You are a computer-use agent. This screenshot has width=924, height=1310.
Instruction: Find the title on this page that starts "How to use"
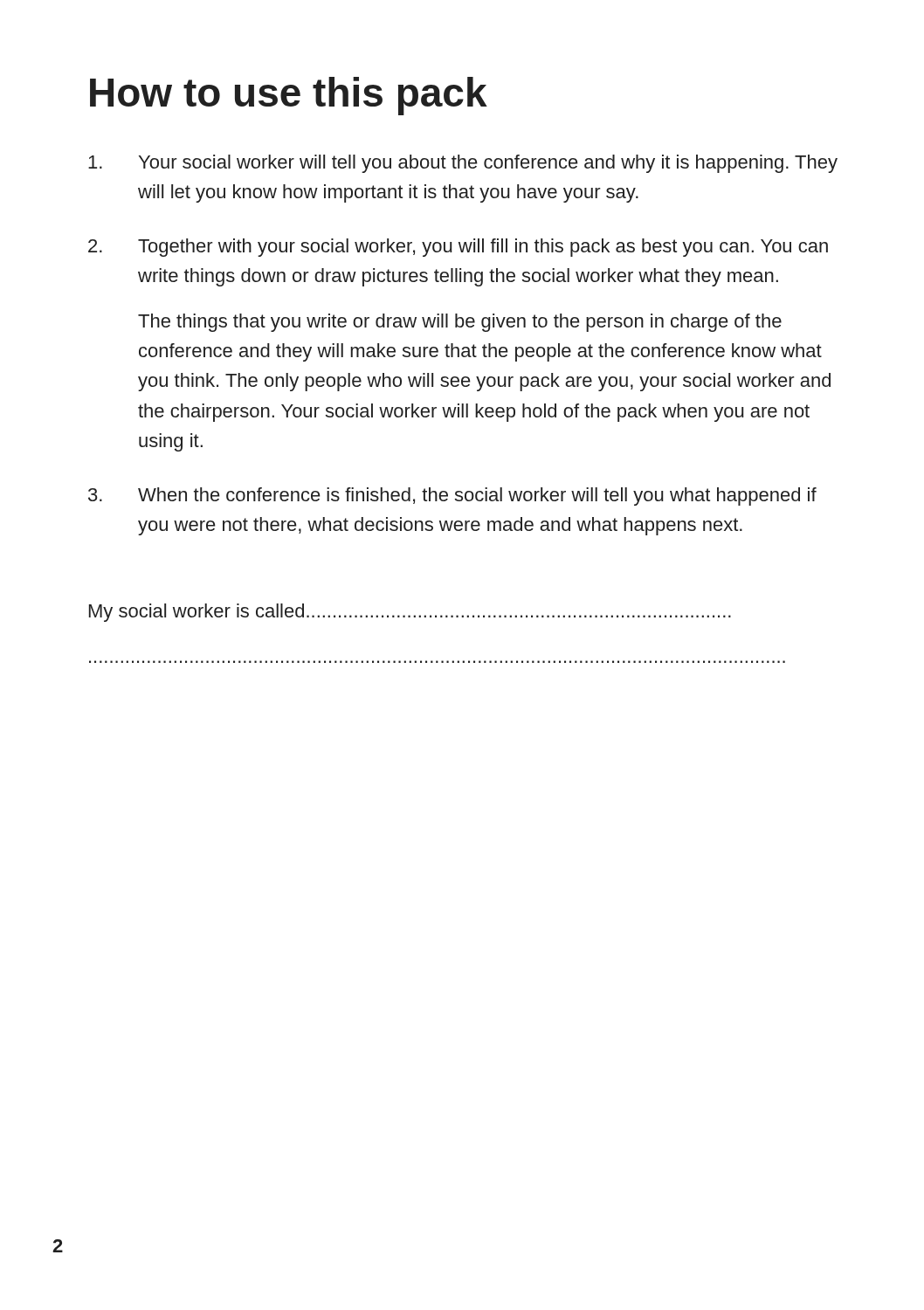287,93
